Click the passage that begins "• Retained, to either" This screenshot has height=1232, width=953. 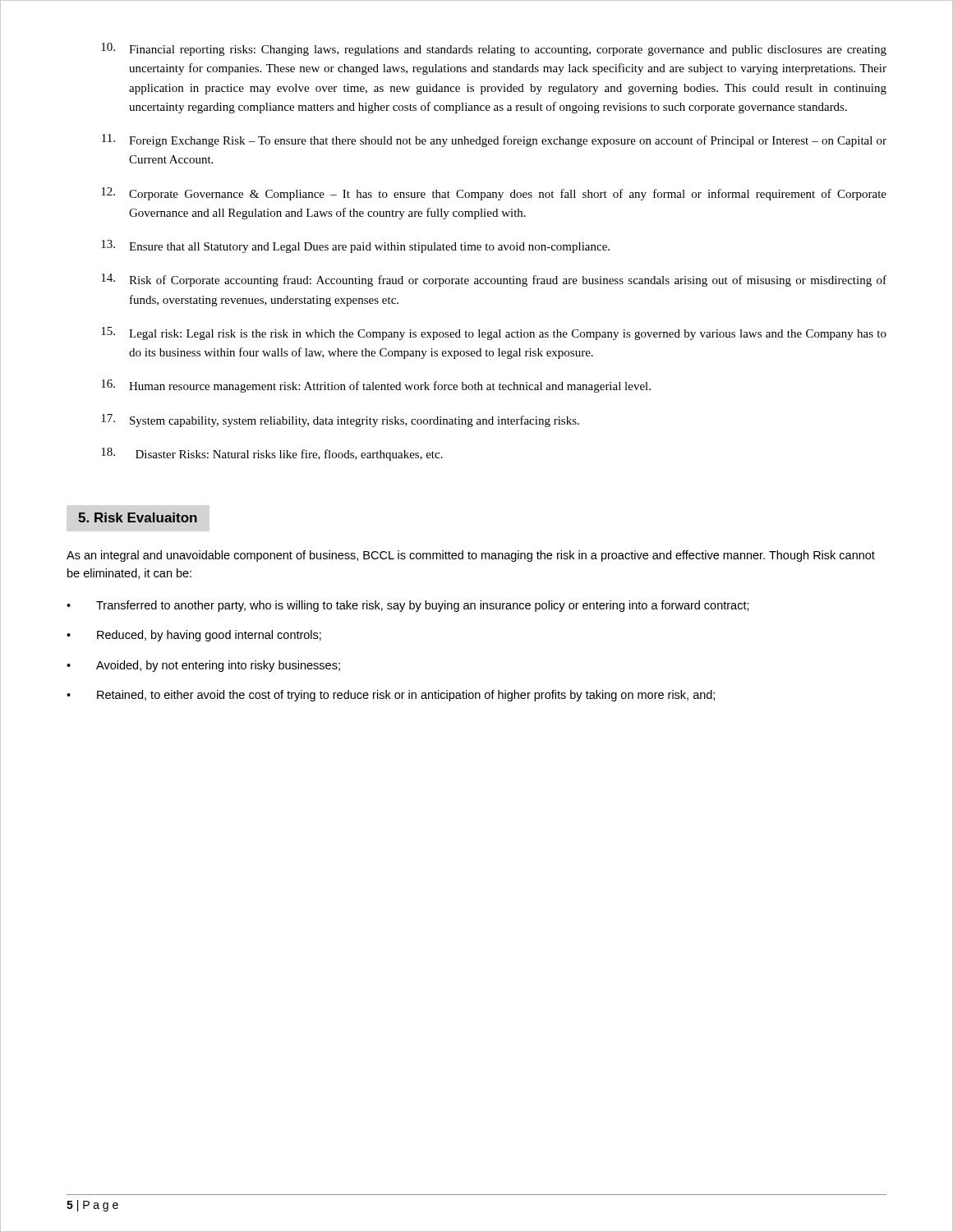click(476, 695)
